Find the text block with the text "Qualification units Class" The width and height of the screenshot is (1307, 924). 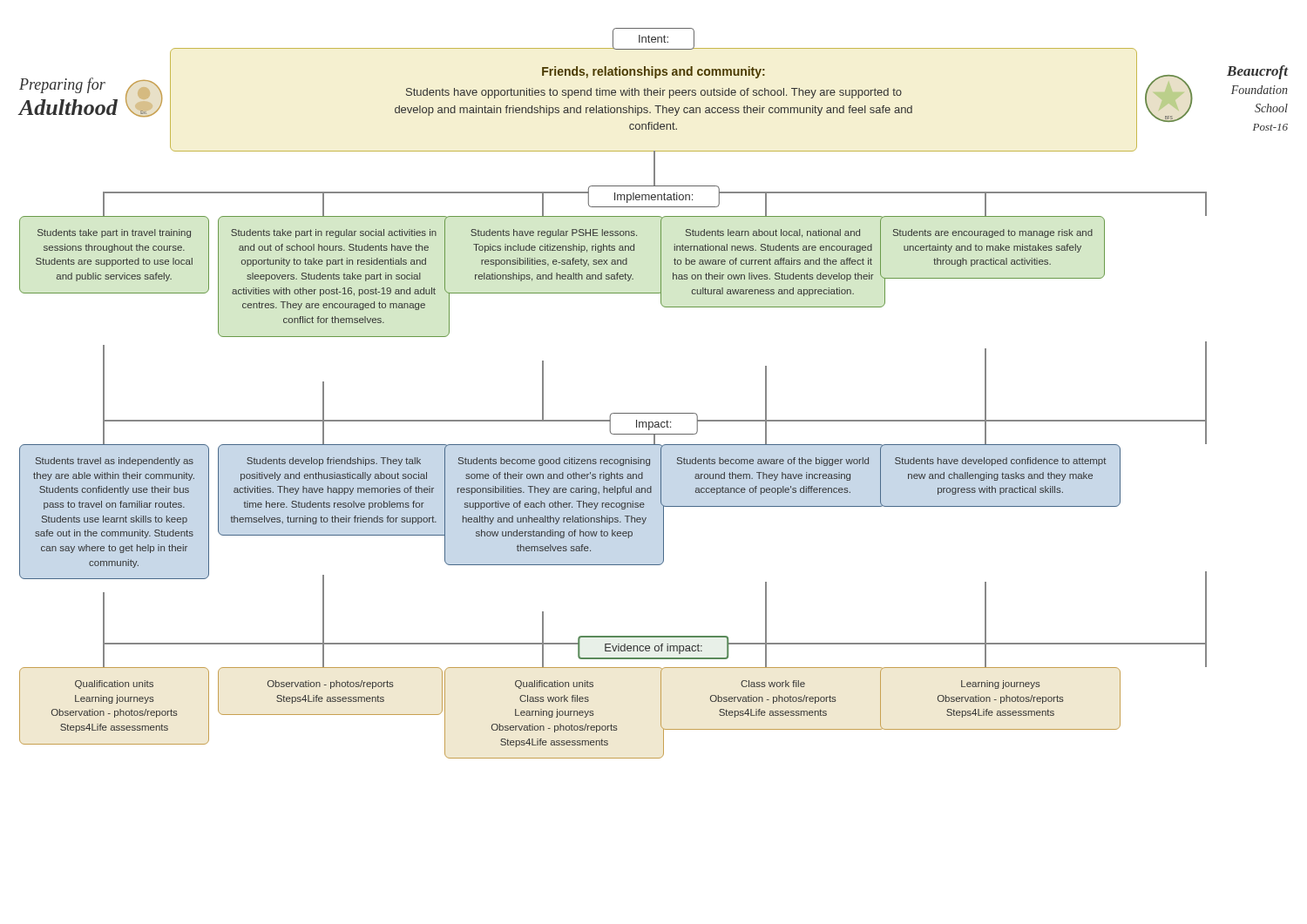(x=554, y=713)
